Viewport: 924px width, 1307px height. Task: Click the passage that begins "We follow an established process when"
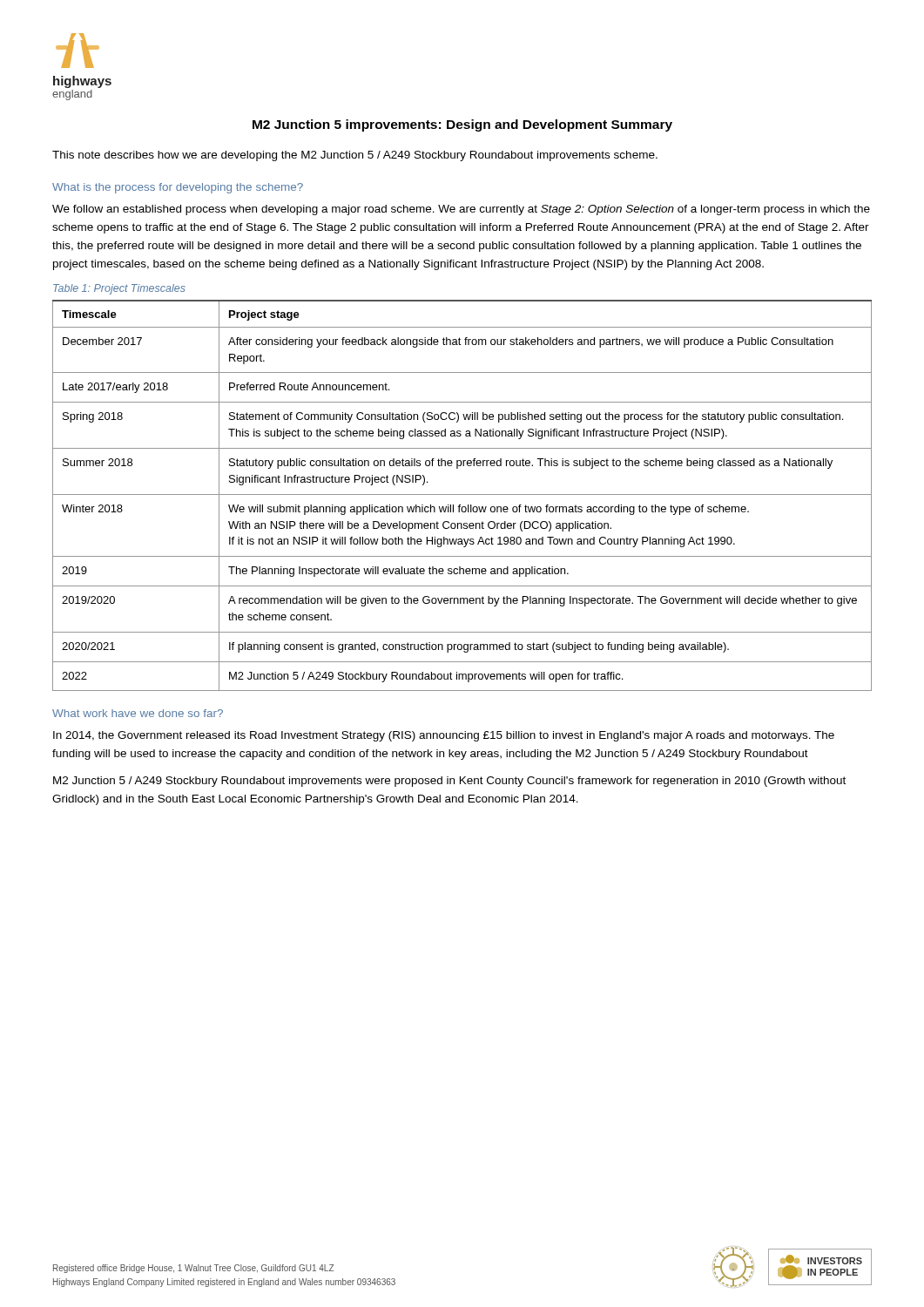point(461,236)
